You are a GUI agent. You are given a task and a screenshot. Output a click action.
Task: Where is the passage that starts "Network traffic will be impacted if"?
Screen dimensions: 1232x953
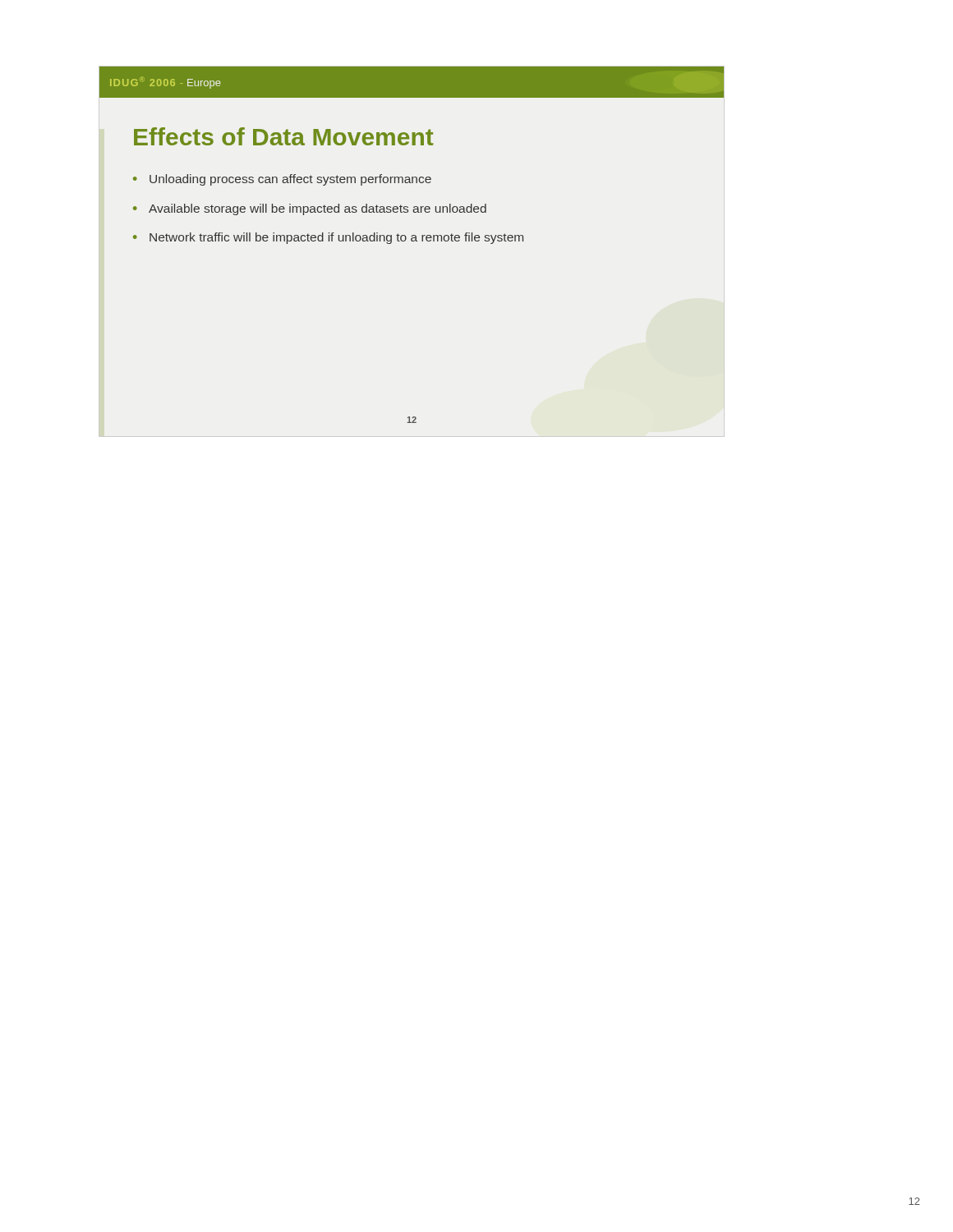pos(412,238)
